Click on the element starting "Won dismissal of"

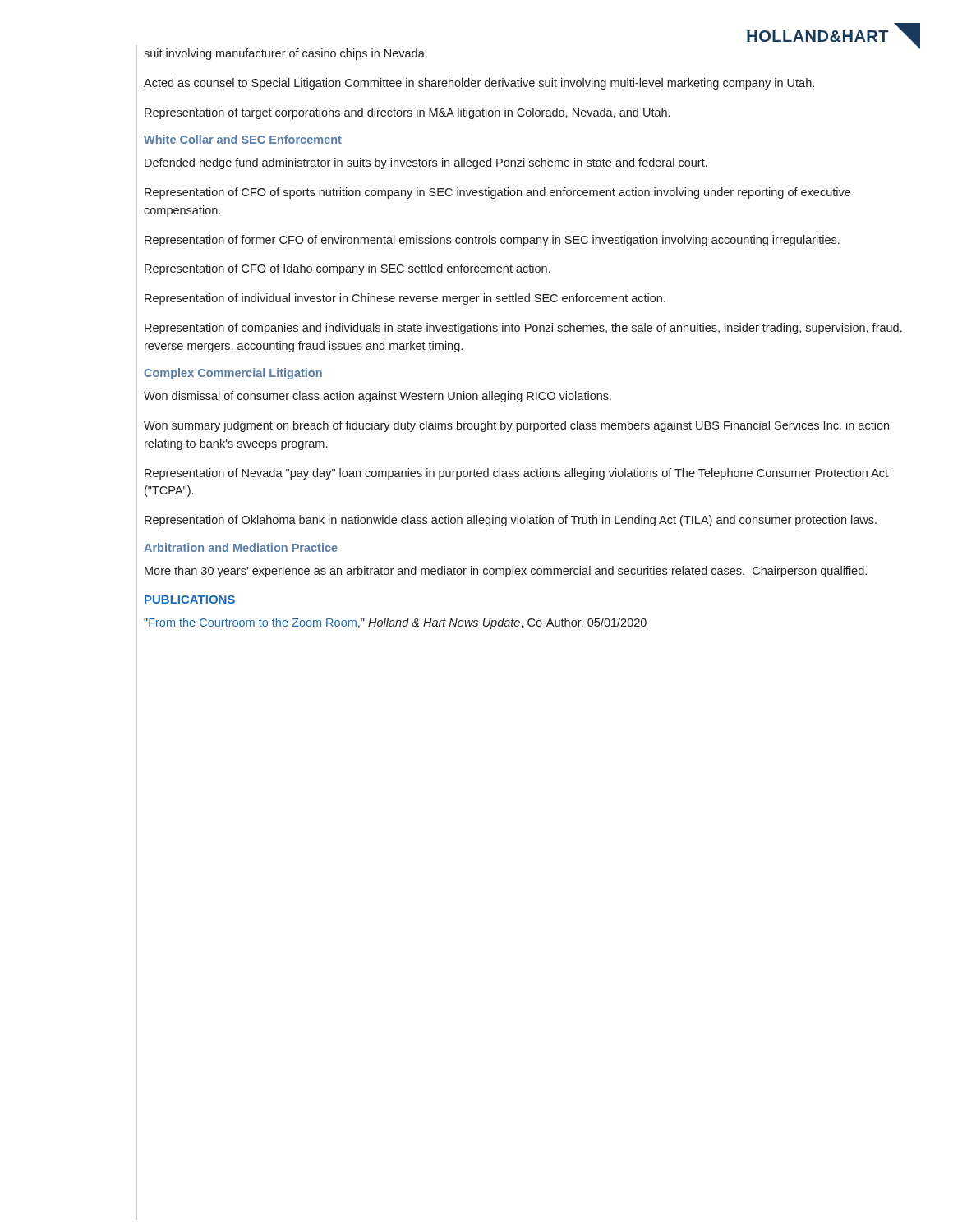[x=378, y=396]
